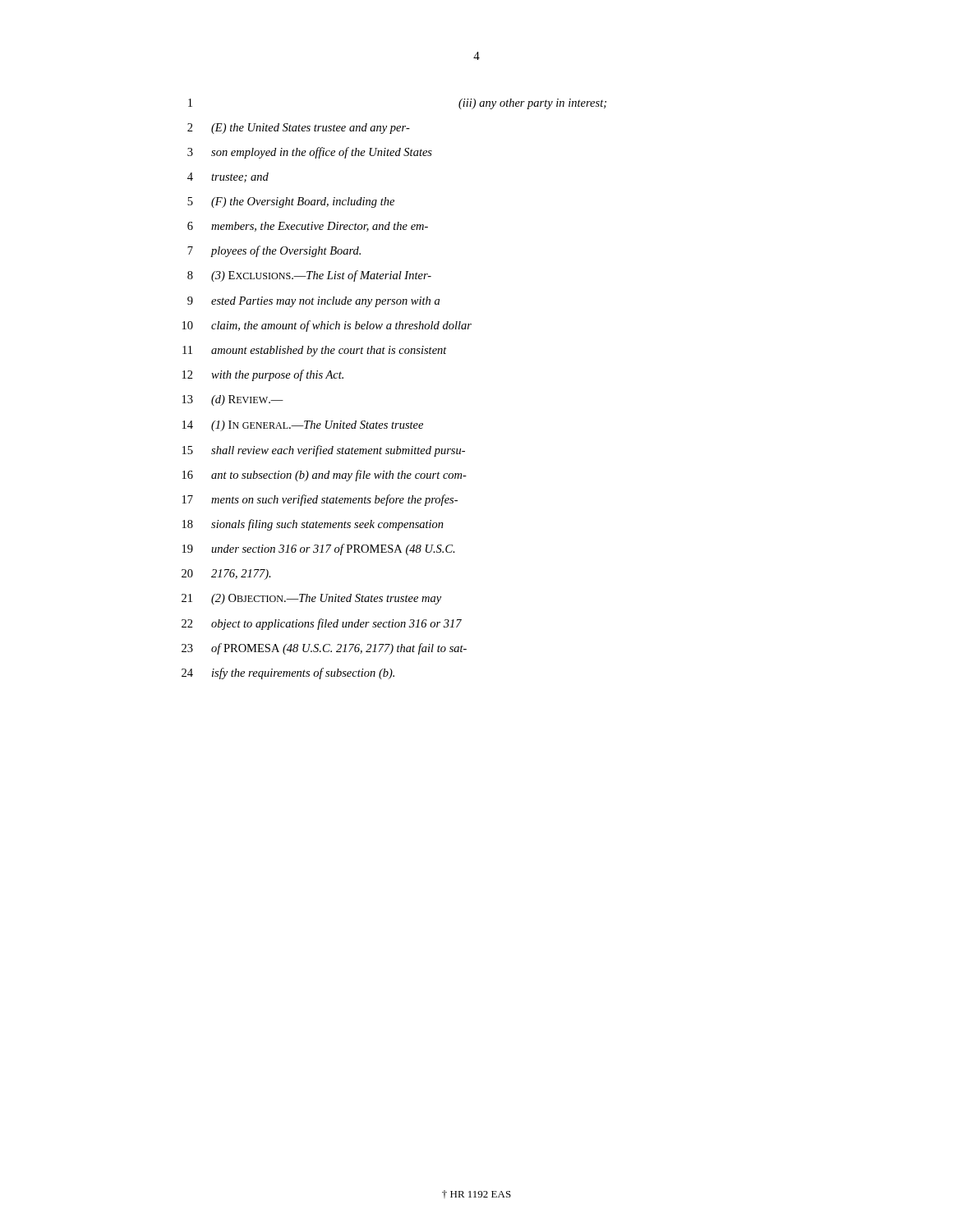Find the block on this page that starts "21 (2) OBJECTION.—The United States"

pos(311,599)
